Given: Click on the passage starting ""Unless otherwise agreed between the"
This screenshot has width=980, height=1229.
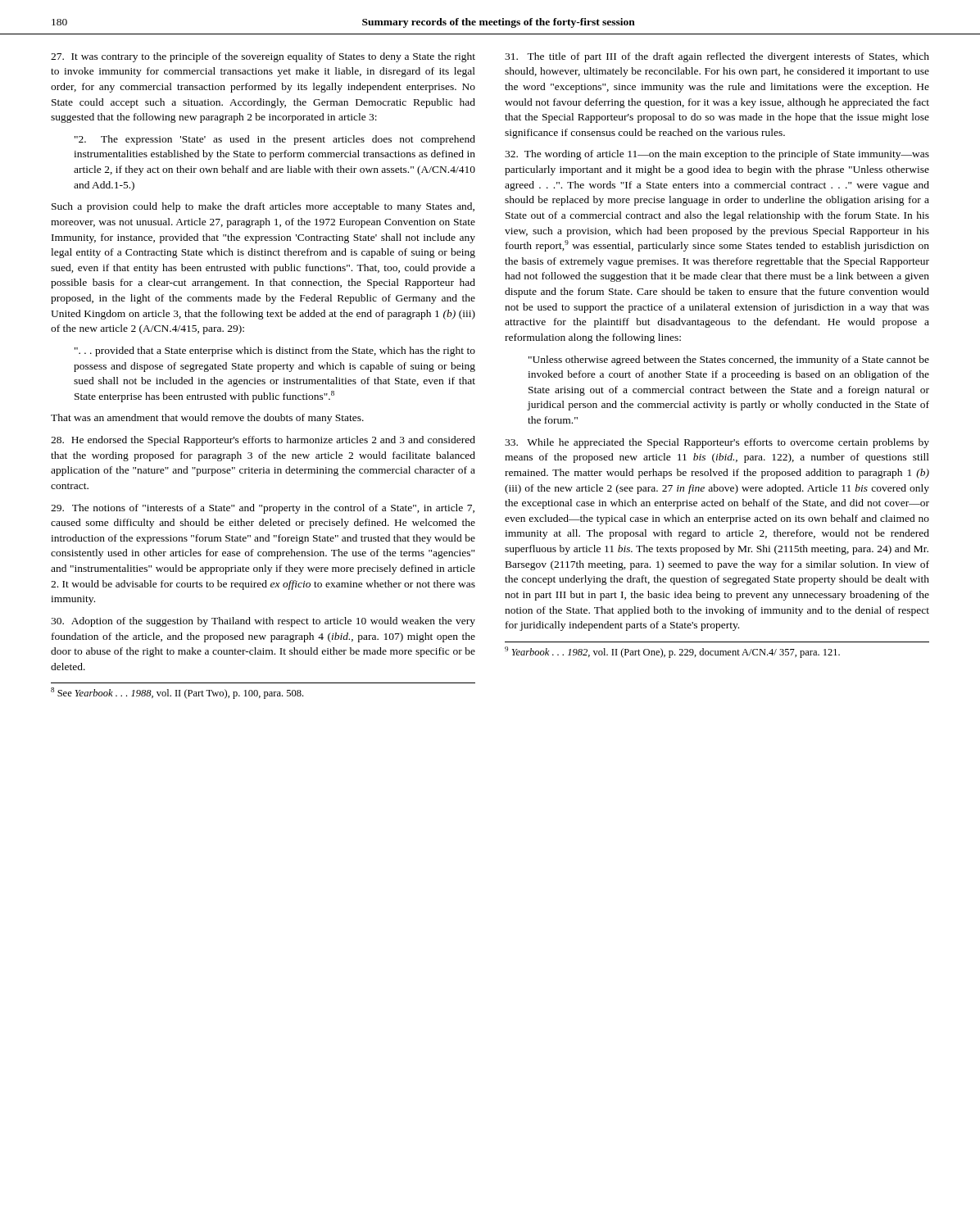Looking at the screenshot, I should (x=728, y=389).
